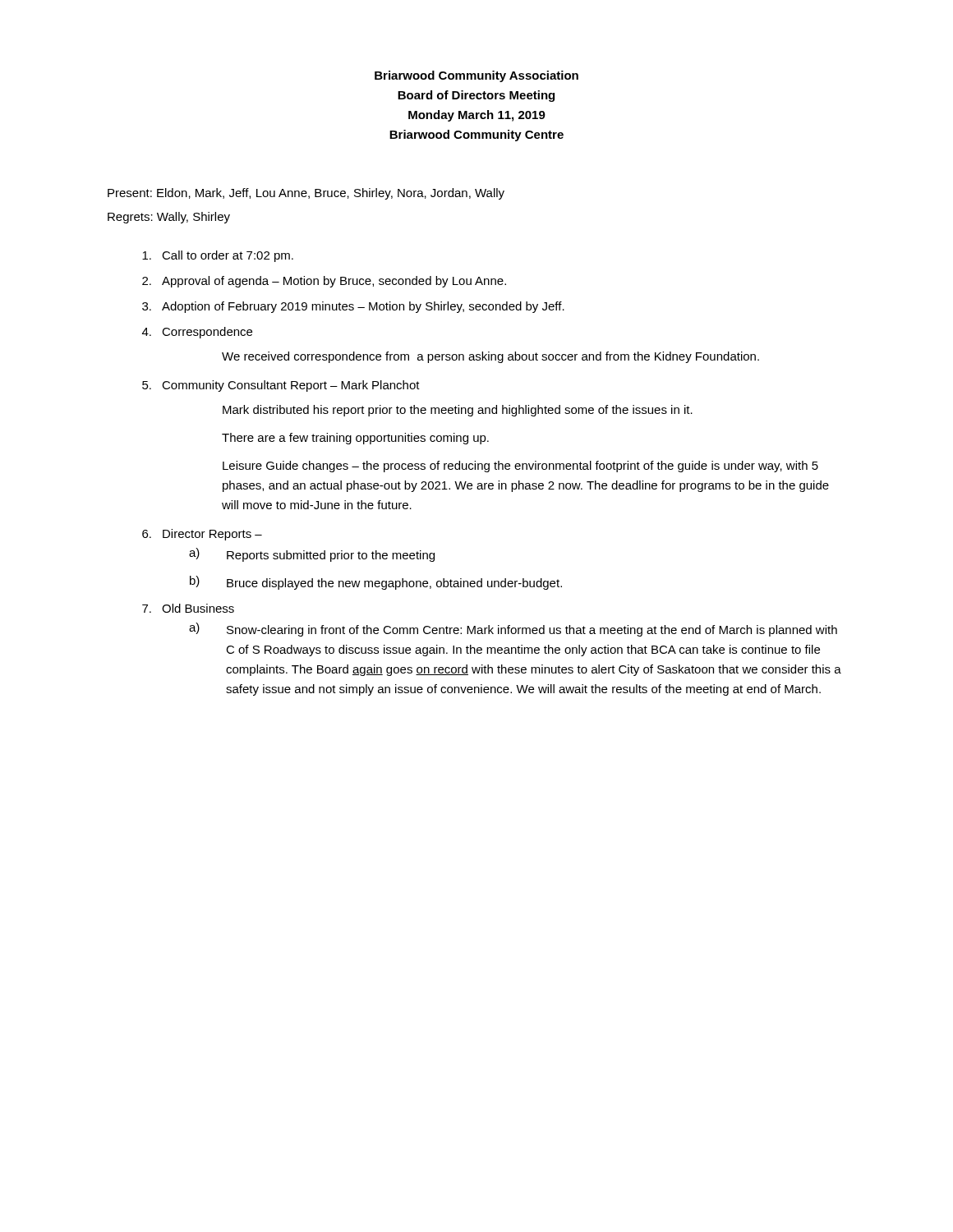Find the text block starting "Regrets: Wally, Shirley"
The width and height of the screenshot is (953, 1232).
click(x=168, y=216)
